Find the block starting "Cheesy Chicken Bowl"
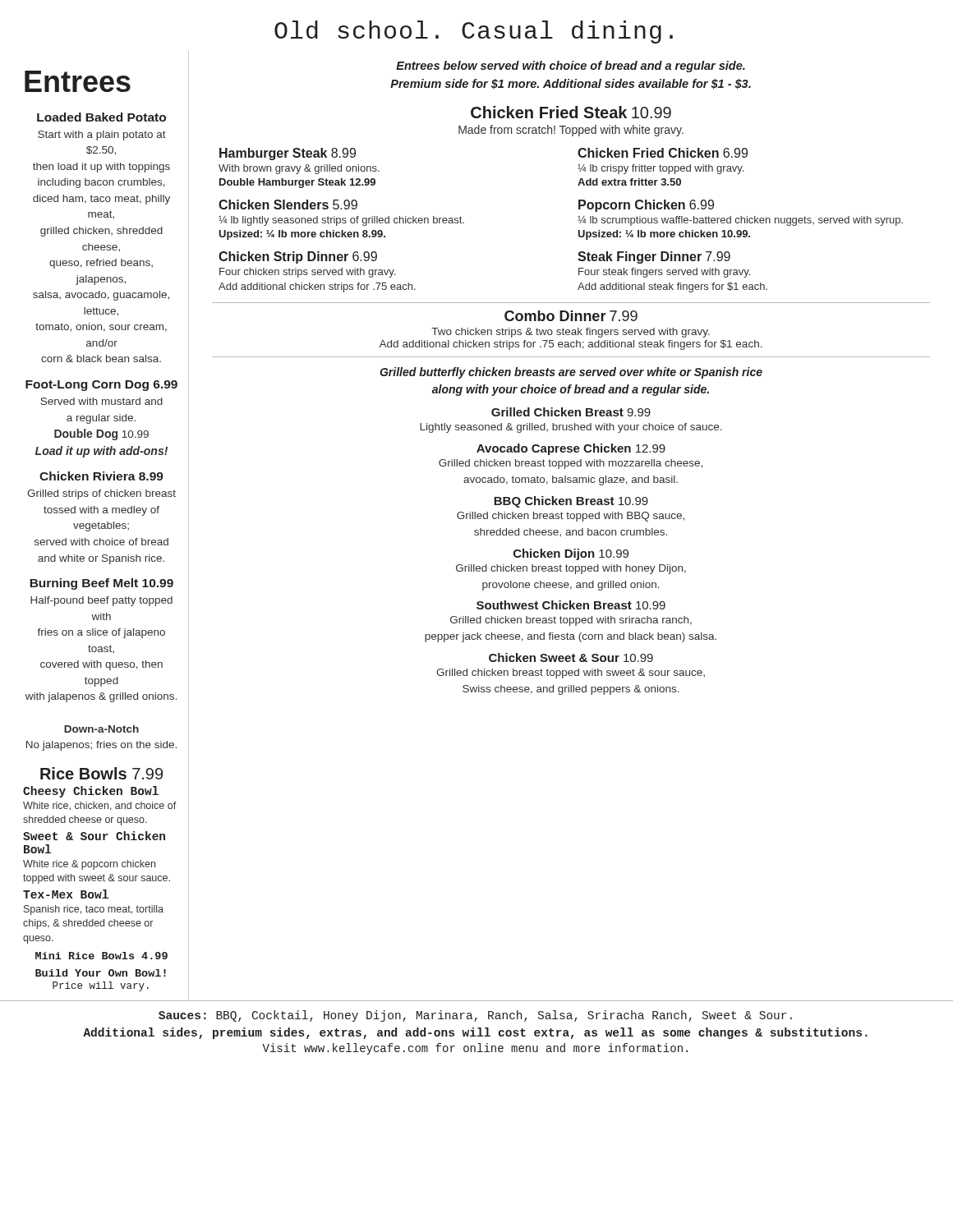 point(91,791)
